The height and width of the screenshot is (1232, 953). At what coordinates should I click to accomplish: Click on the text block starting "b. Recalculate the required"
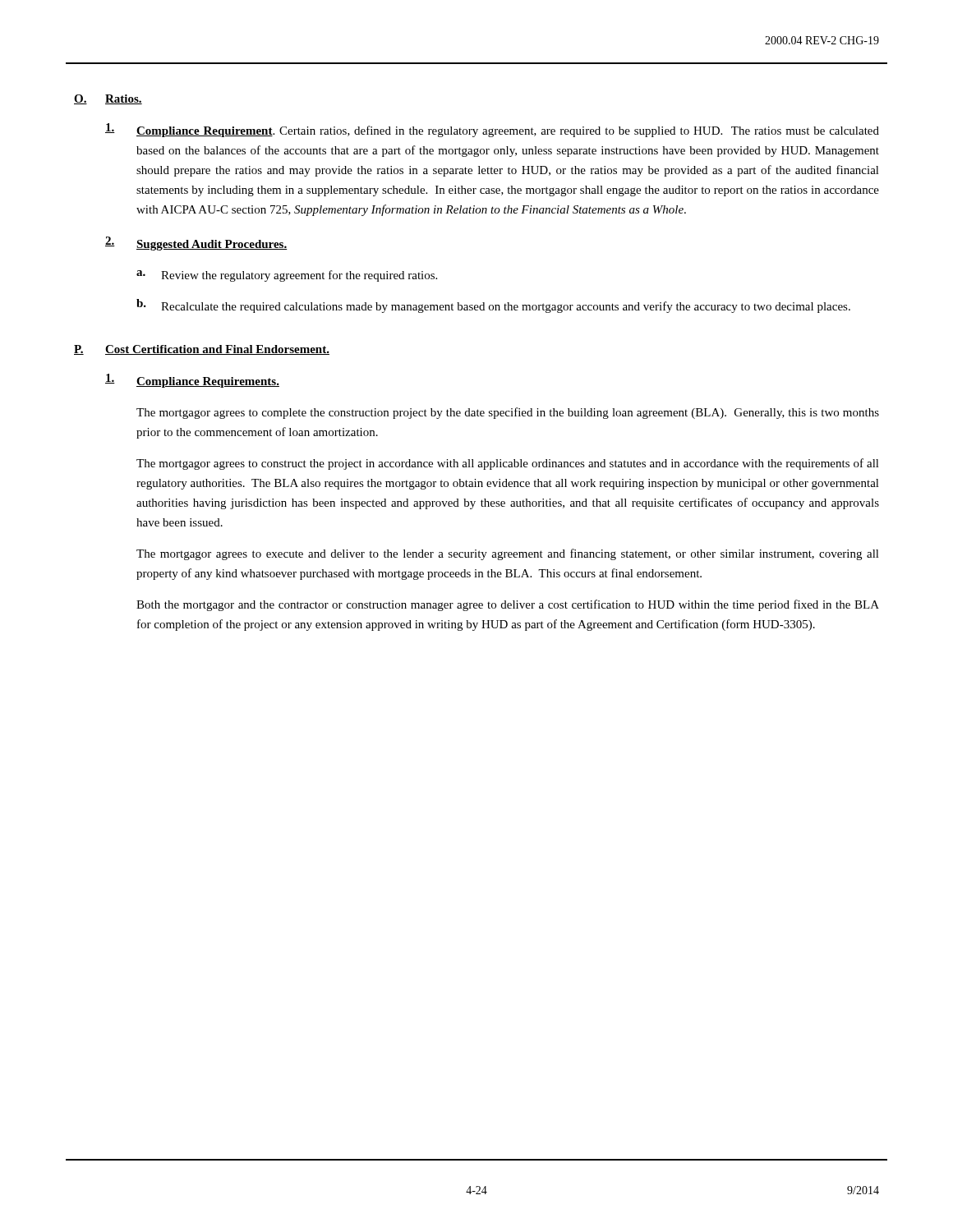tap(508, 306)
